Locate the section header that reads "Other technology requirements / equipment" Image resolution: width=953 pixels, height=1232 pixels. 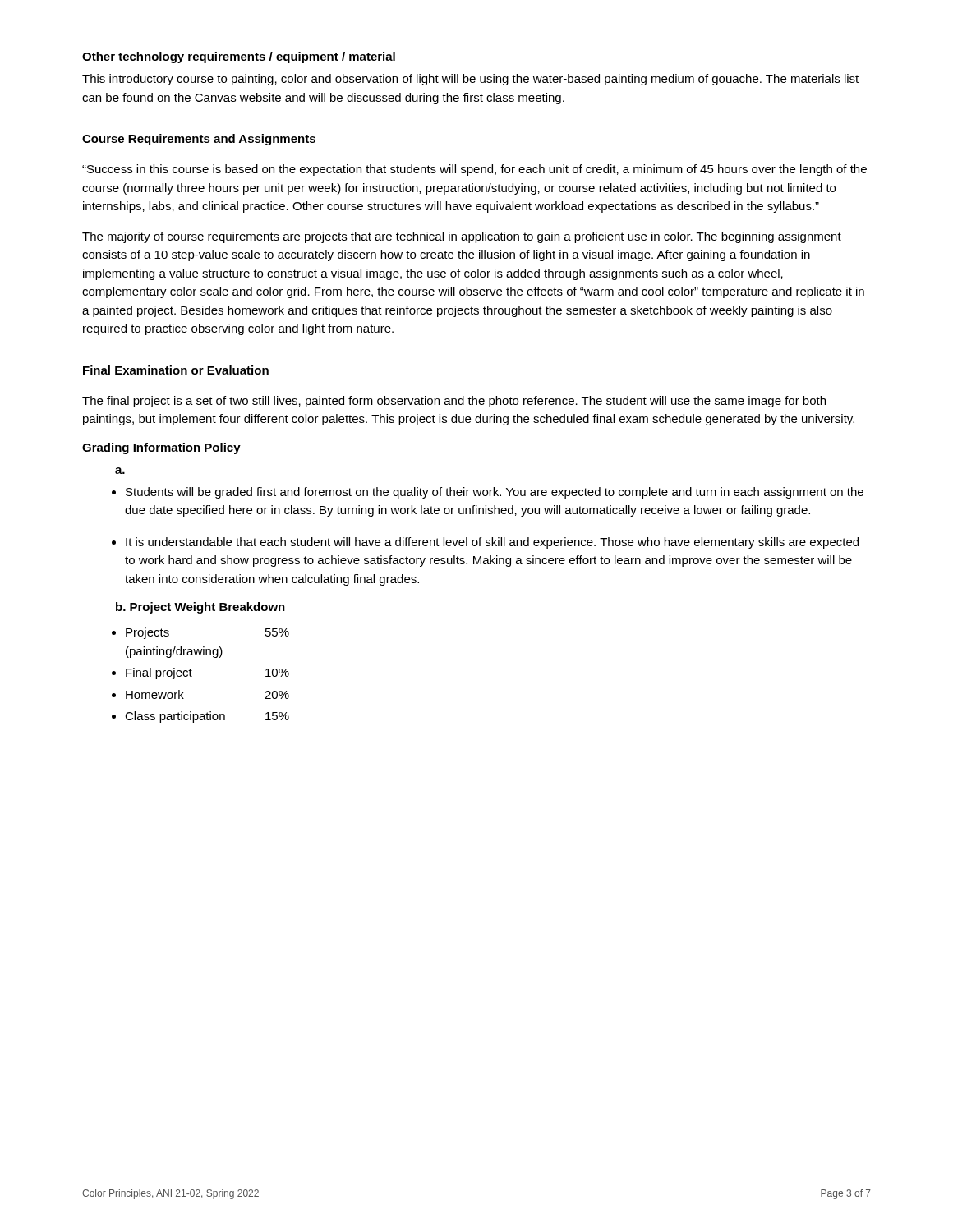click(x=239, y=56)
